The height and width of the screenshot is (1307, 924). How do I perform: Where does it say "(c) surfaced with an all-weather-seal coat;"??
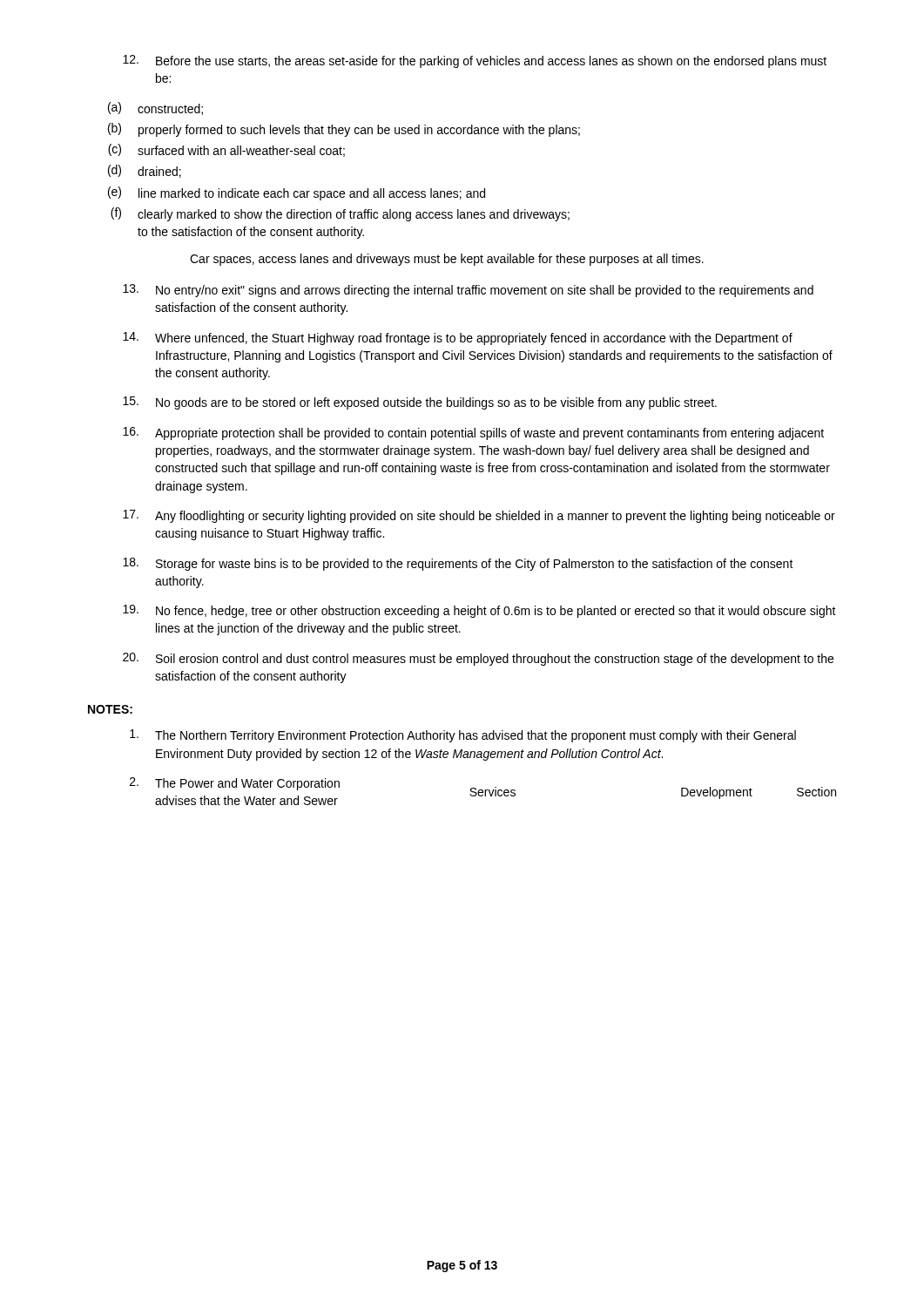(x=226, y=150)
